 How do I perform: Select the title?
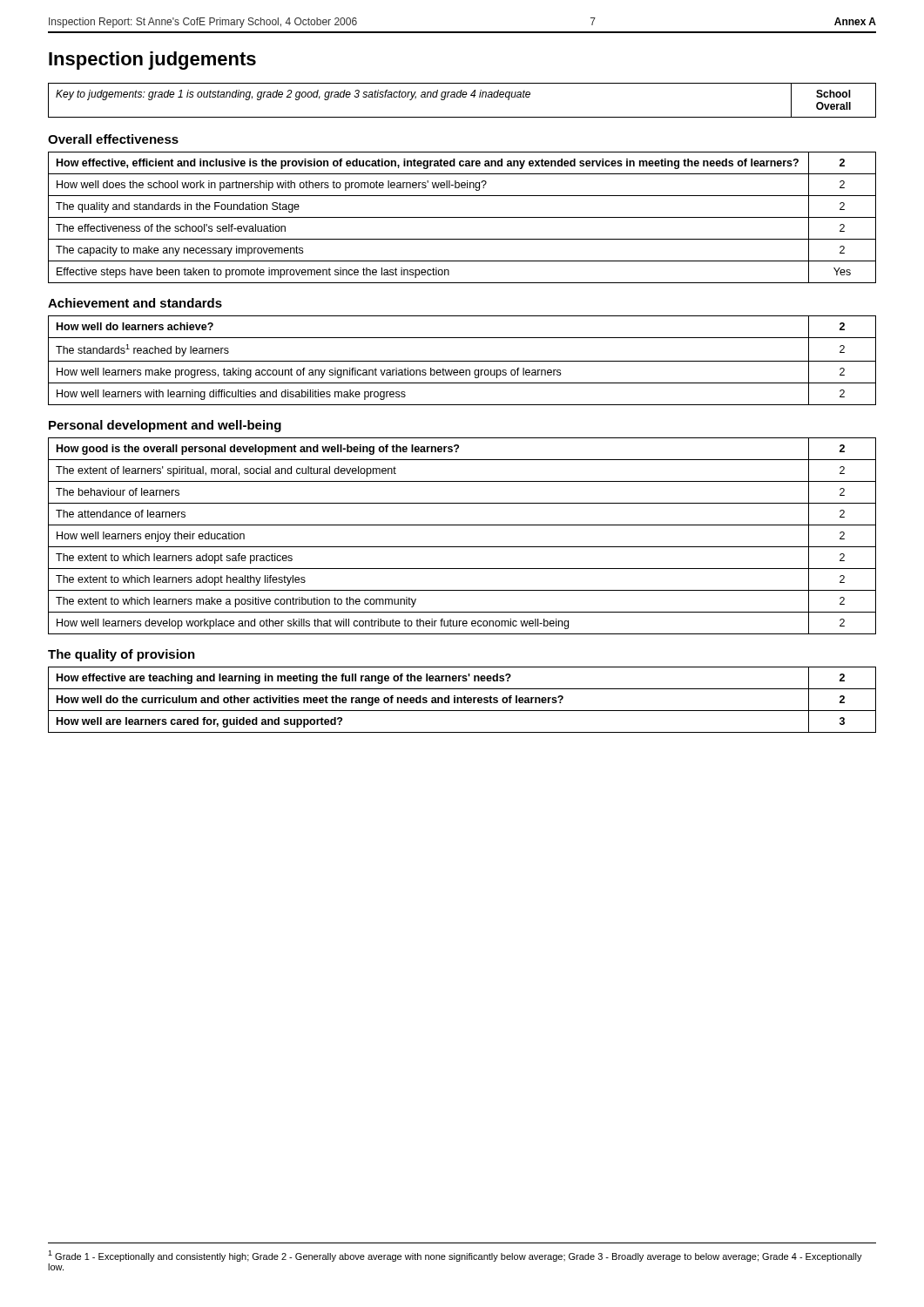pos(462,59)
